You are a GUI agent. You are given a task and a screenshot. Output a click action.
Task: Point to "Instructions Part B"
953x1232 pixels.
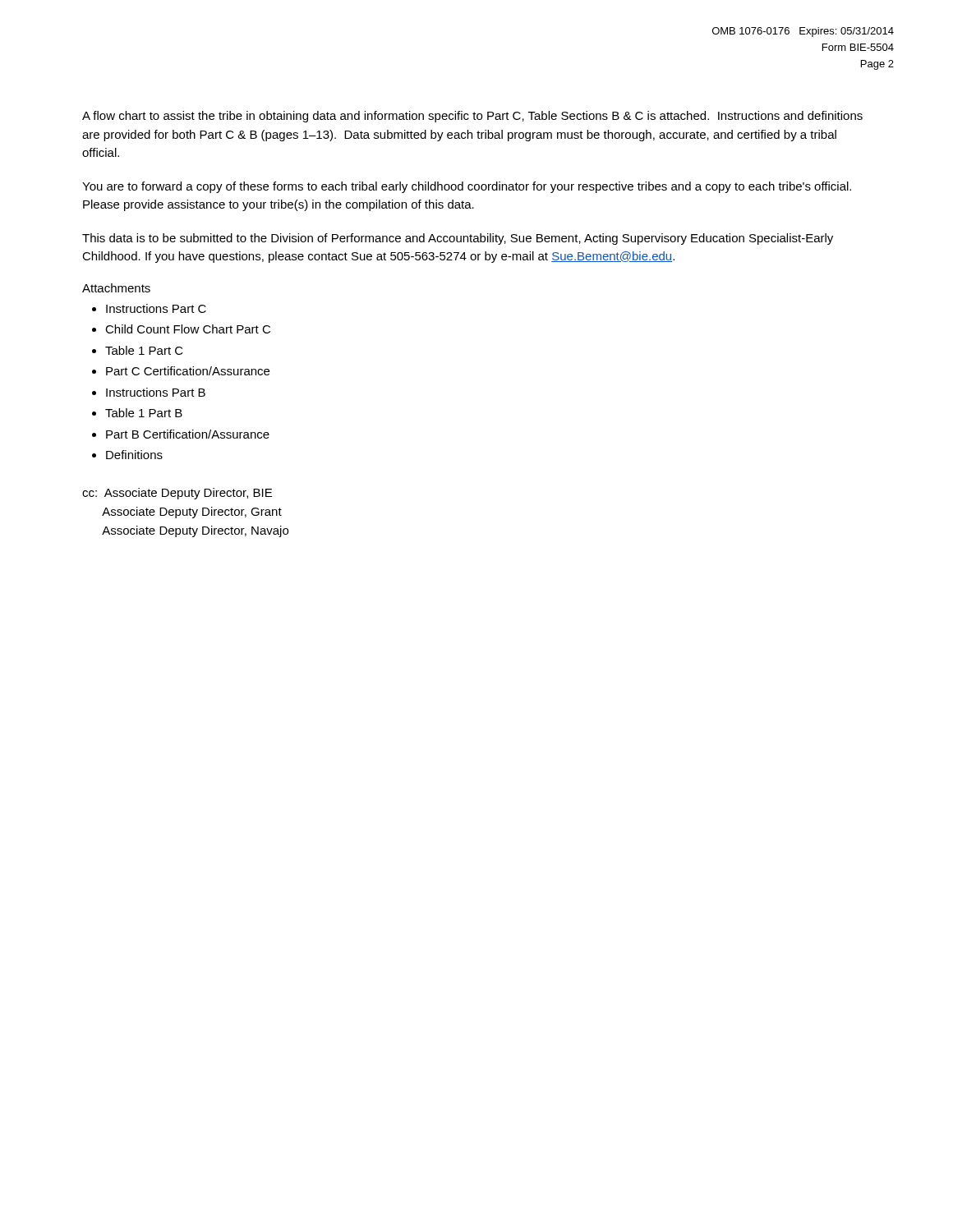coord(155,392)
